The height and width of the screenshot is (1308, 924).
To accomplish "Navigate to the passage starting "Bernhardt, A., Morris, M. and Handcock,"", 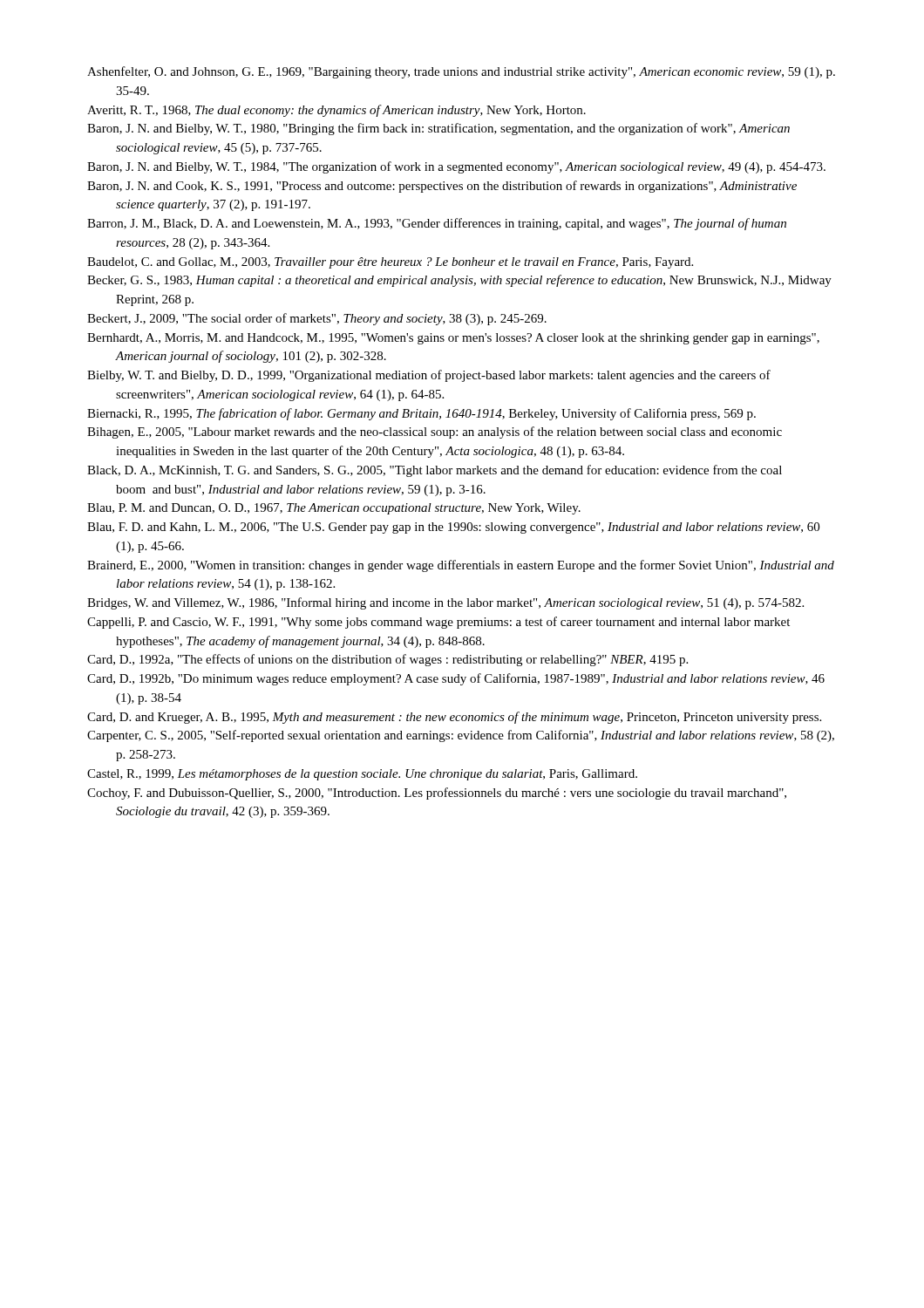I will pyautogui.click(x=453, y=346).
